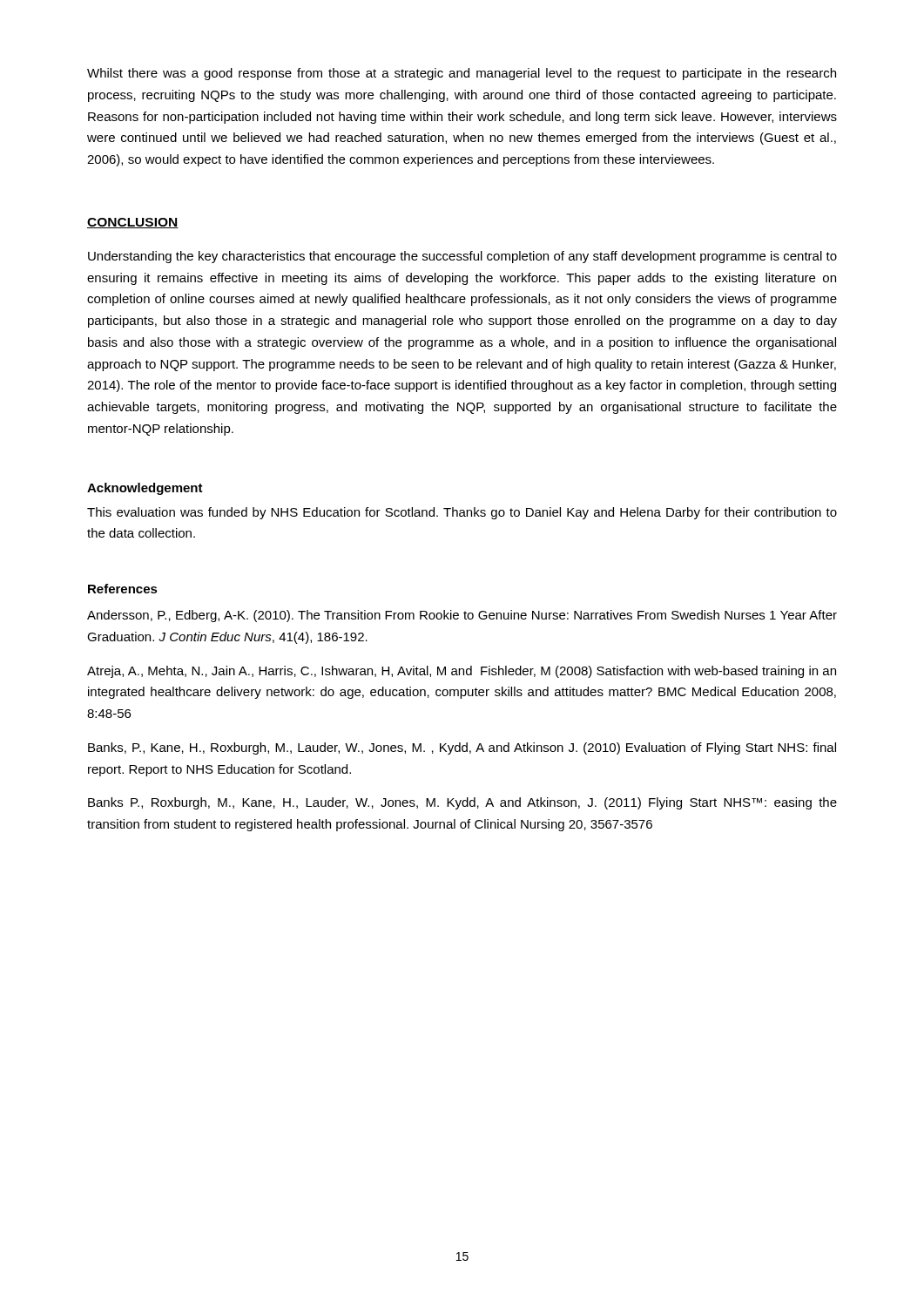Point to the region starting "Understanding the key characteristics that"
924x1307 pixels.
tap(462, 342)
